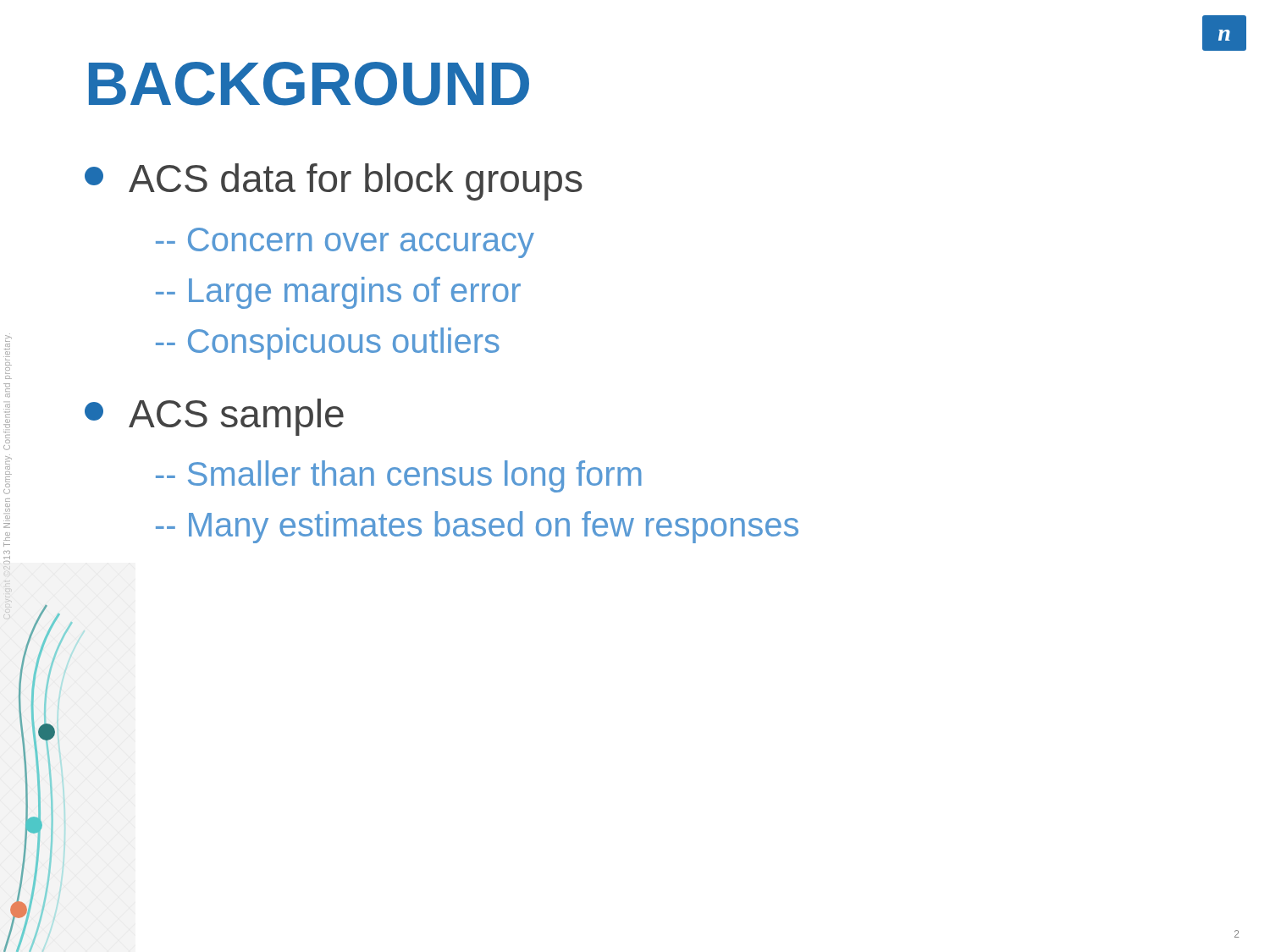Navigate to the region starting "-- Smaller than census long"
Viewport: 1270px width, 952px height.
(x=399, y=474)
